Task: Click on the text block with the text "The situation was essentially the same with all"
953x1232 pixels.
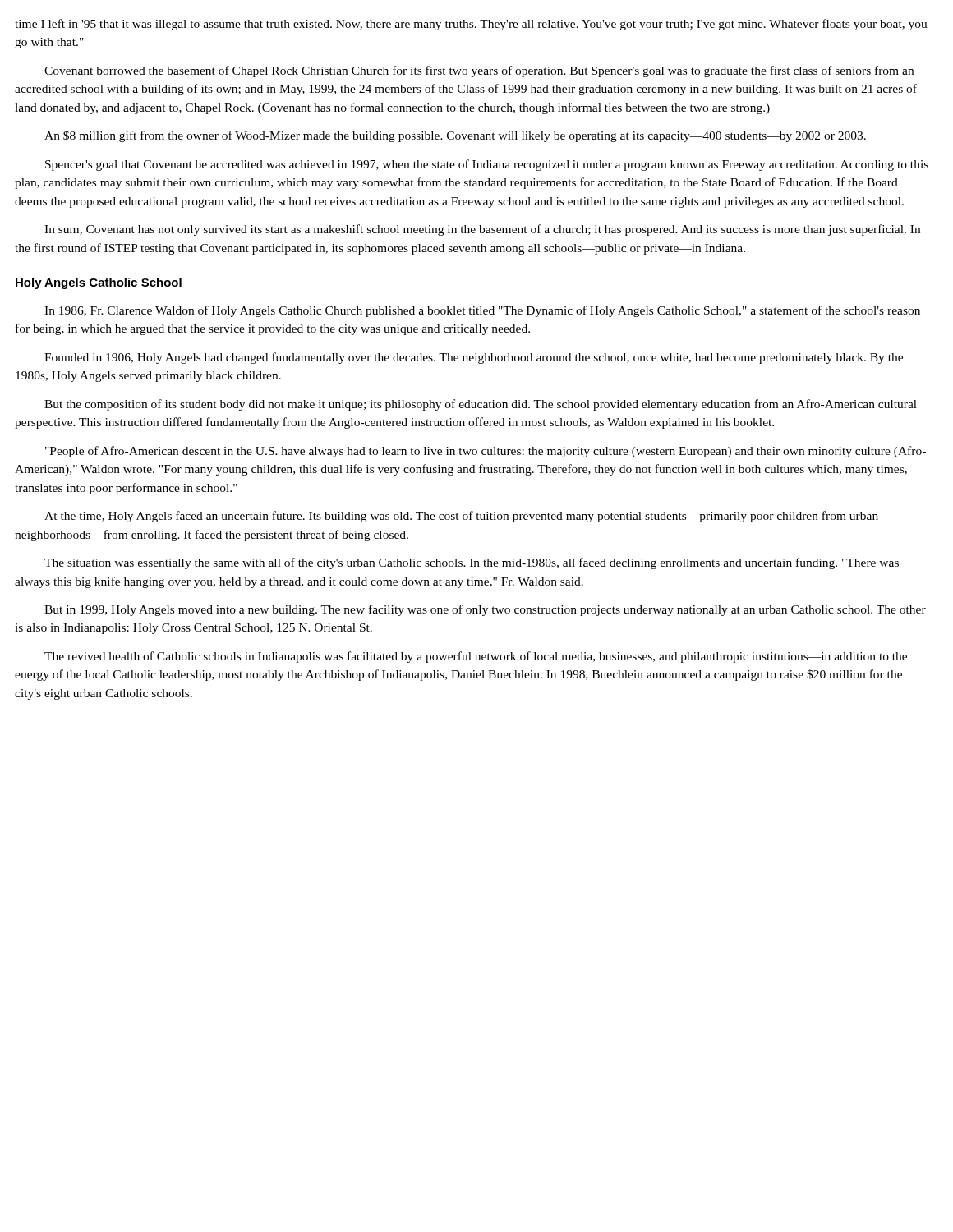Action: point(472,572)
